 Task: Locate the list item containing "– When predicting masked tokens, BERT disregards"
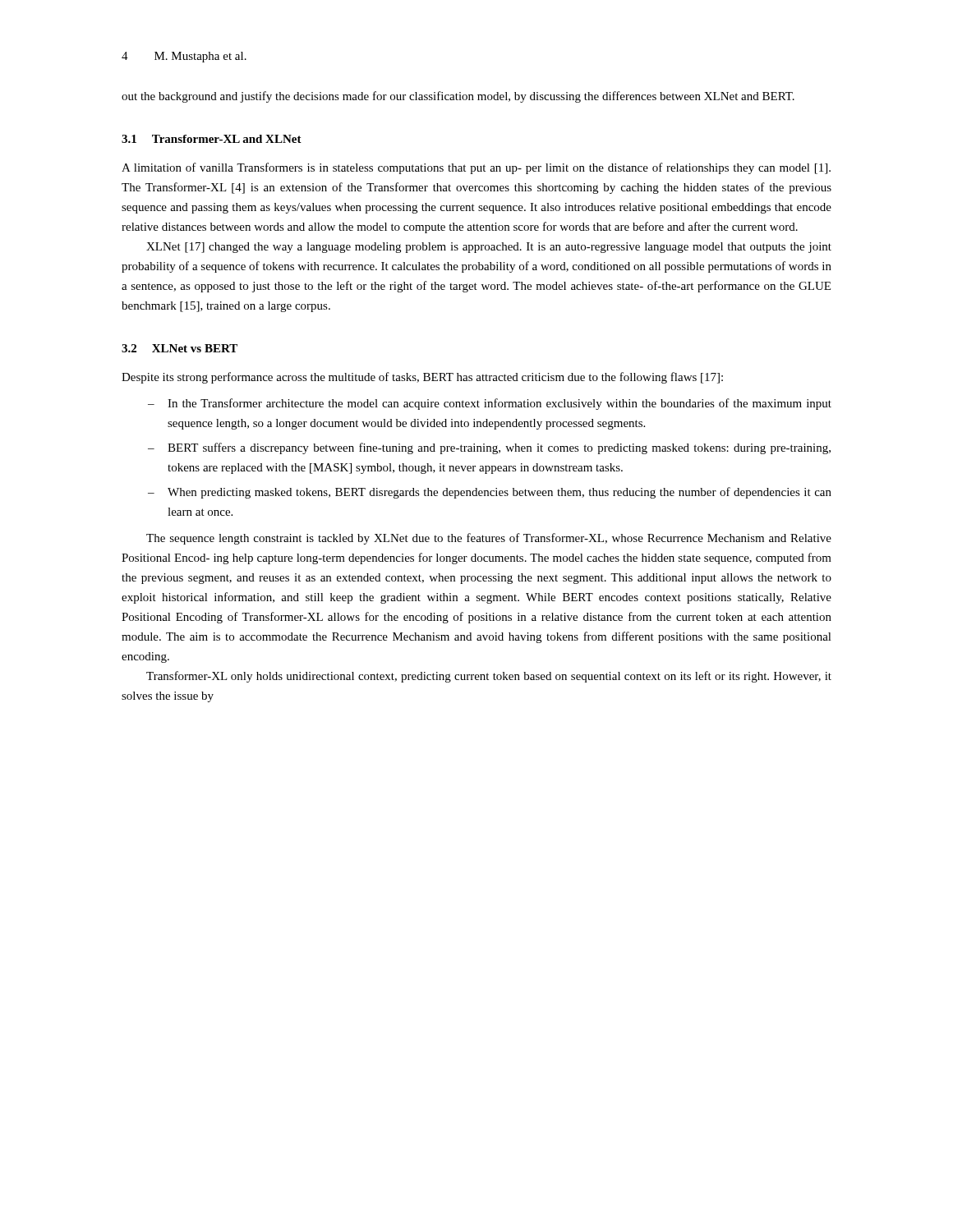tap(490, 502)
